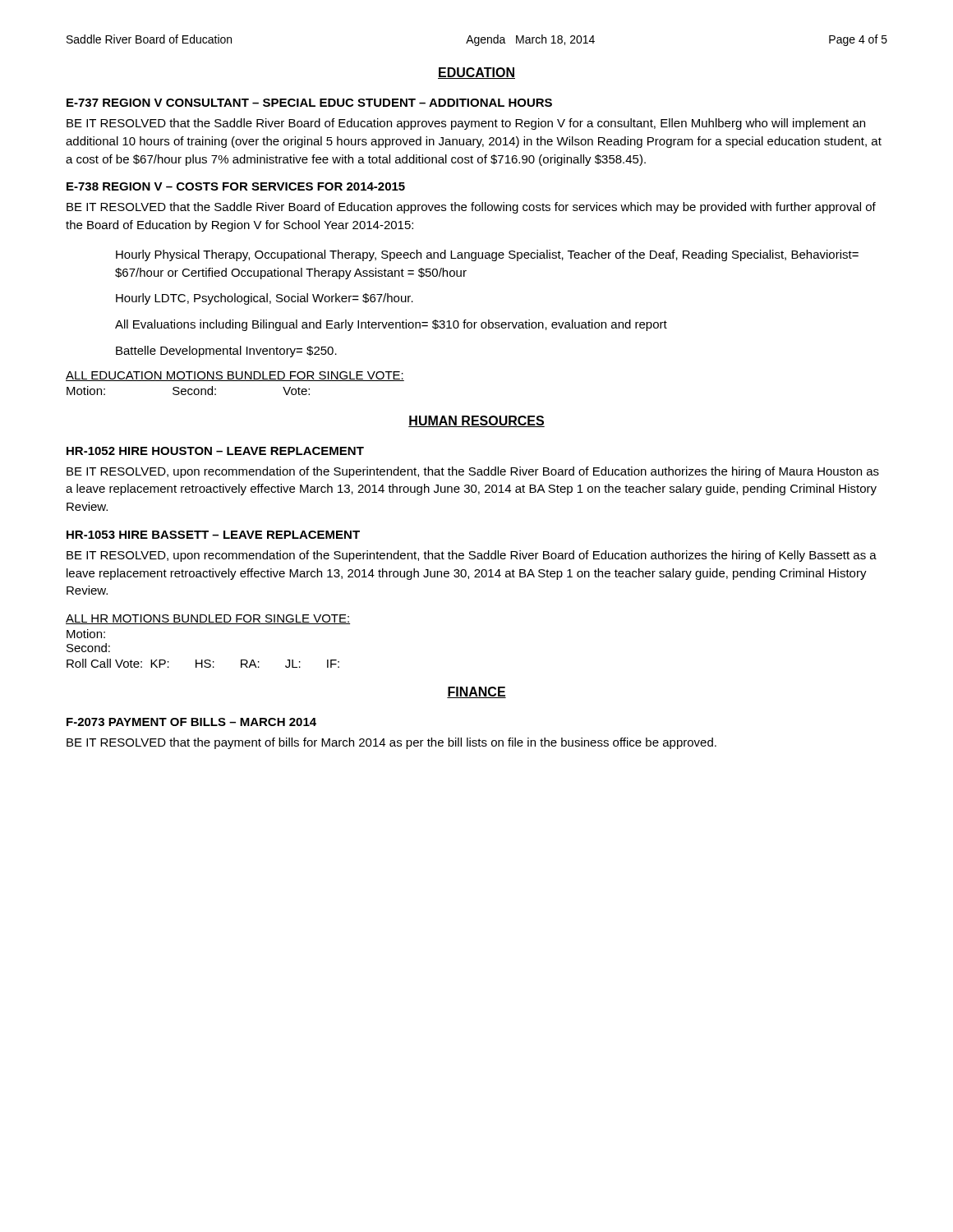Select the region starting "ALL EDUCATION MOTIONS BUNDLED FOR SINGLE"
This screenshot has height=1232, width=953.
235,376
